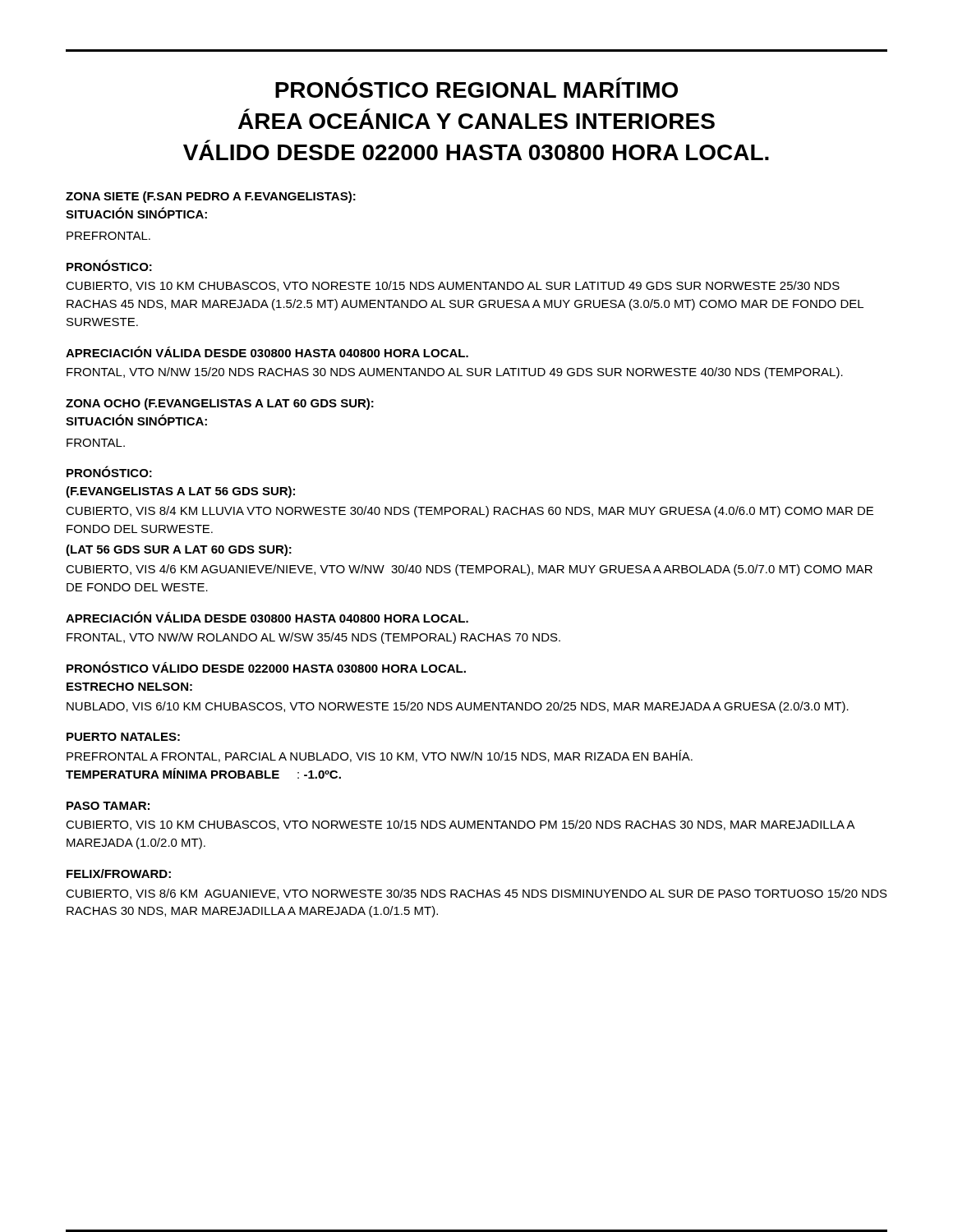The width and height of the screenshot is (953, 1232).
Task: Click on the passage starting "NUBLADO, VIS 6/10 KM"
Action: pyautogui.click(x=476, y=706)
